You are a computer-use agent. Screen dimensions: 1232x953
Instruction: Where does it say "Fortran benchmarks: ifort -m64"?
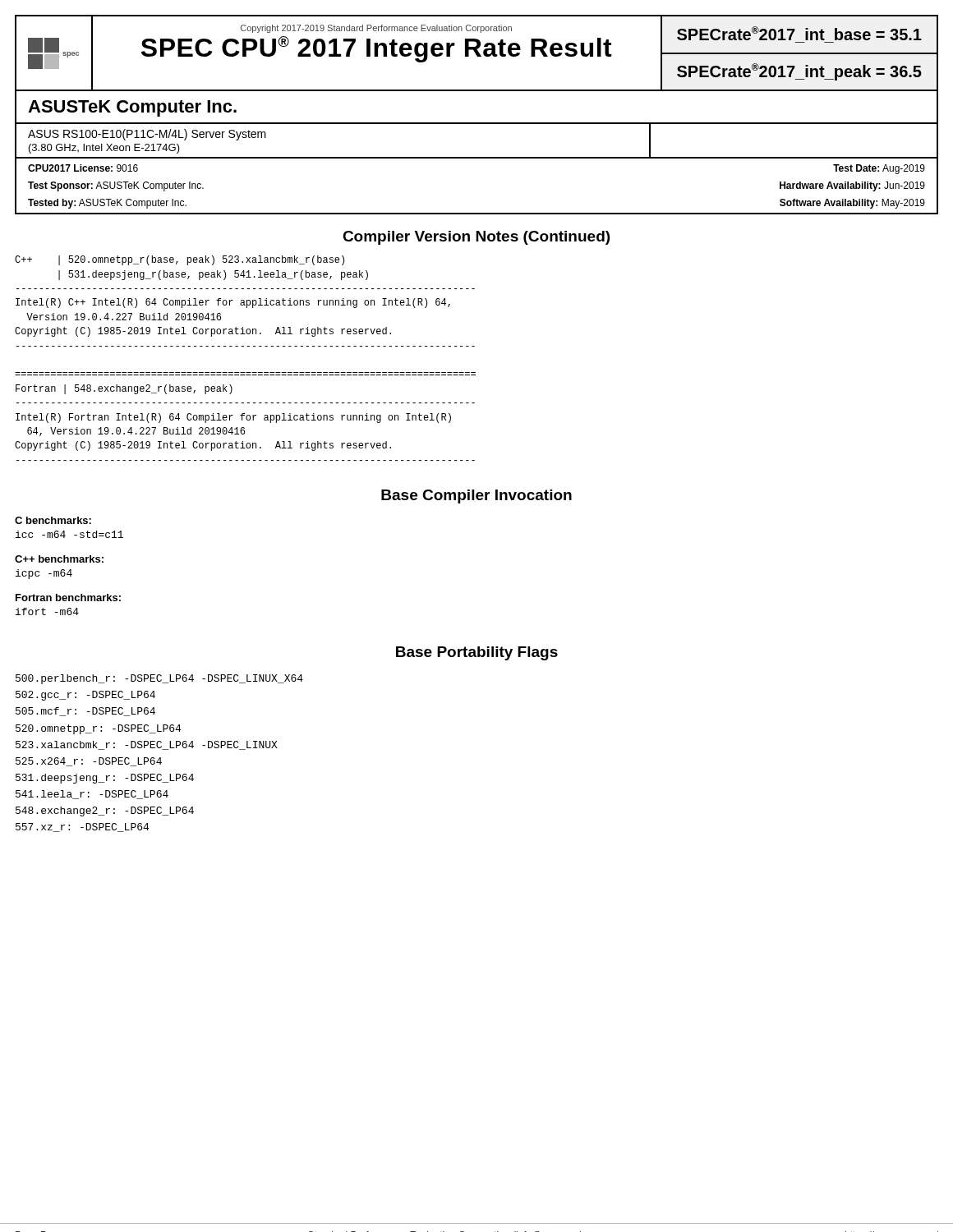pos(68,598)
